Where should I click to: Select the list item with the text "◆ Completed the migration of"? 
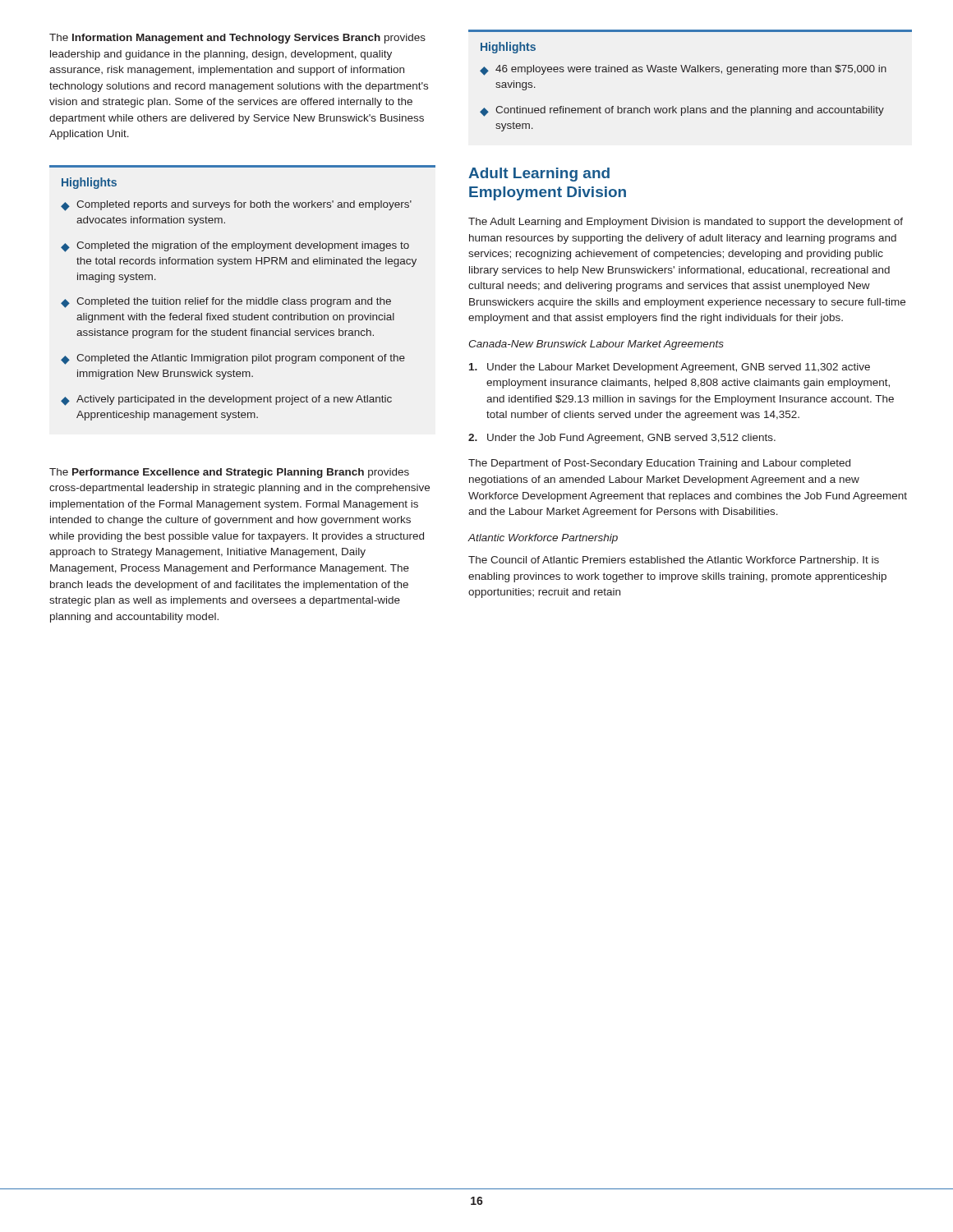click(x=242, y=261)
